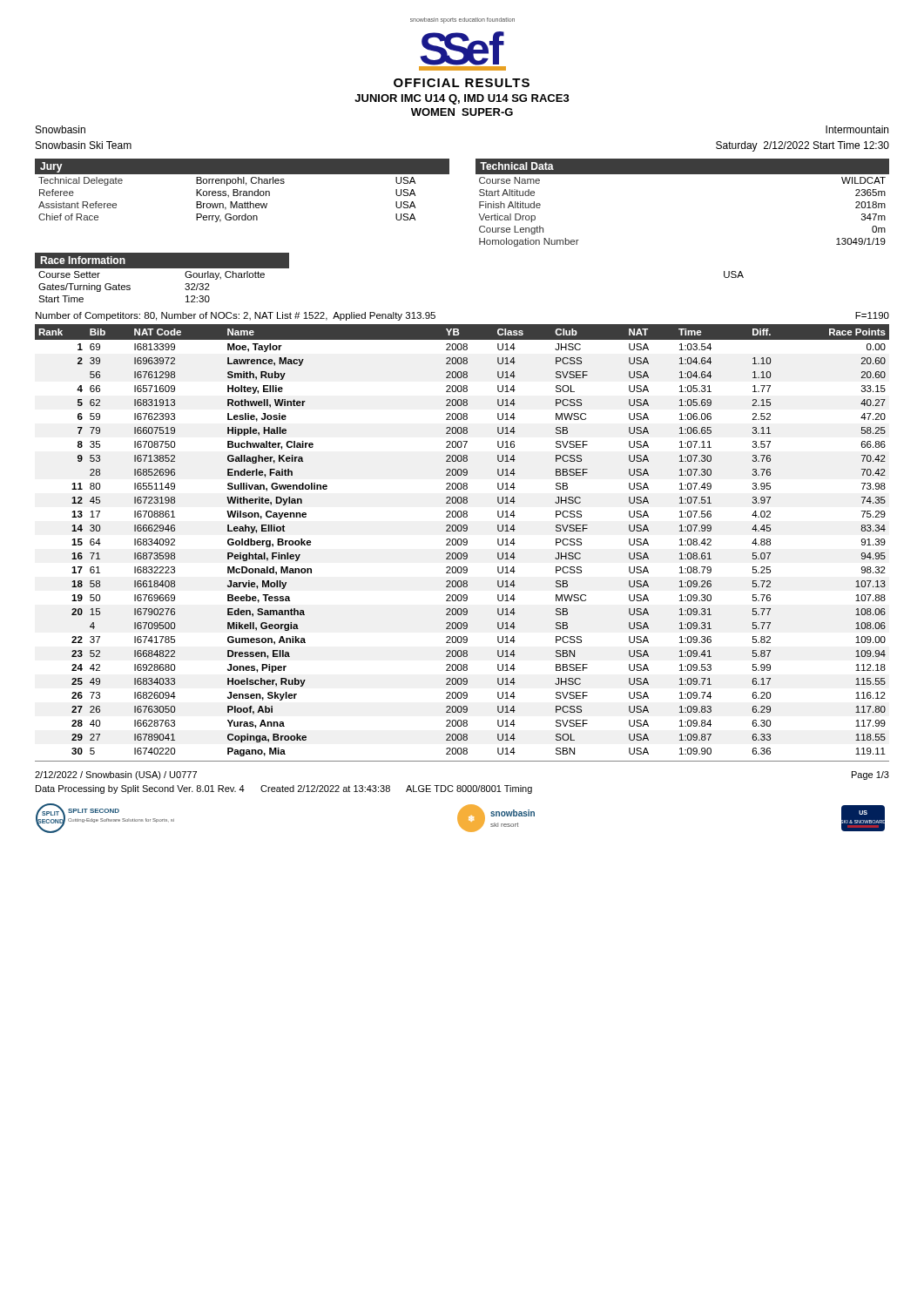The height and width of the screenshot is (1307, 924).
Task: Locate the table with the text "Course Setter"
Action: (462, 287)
